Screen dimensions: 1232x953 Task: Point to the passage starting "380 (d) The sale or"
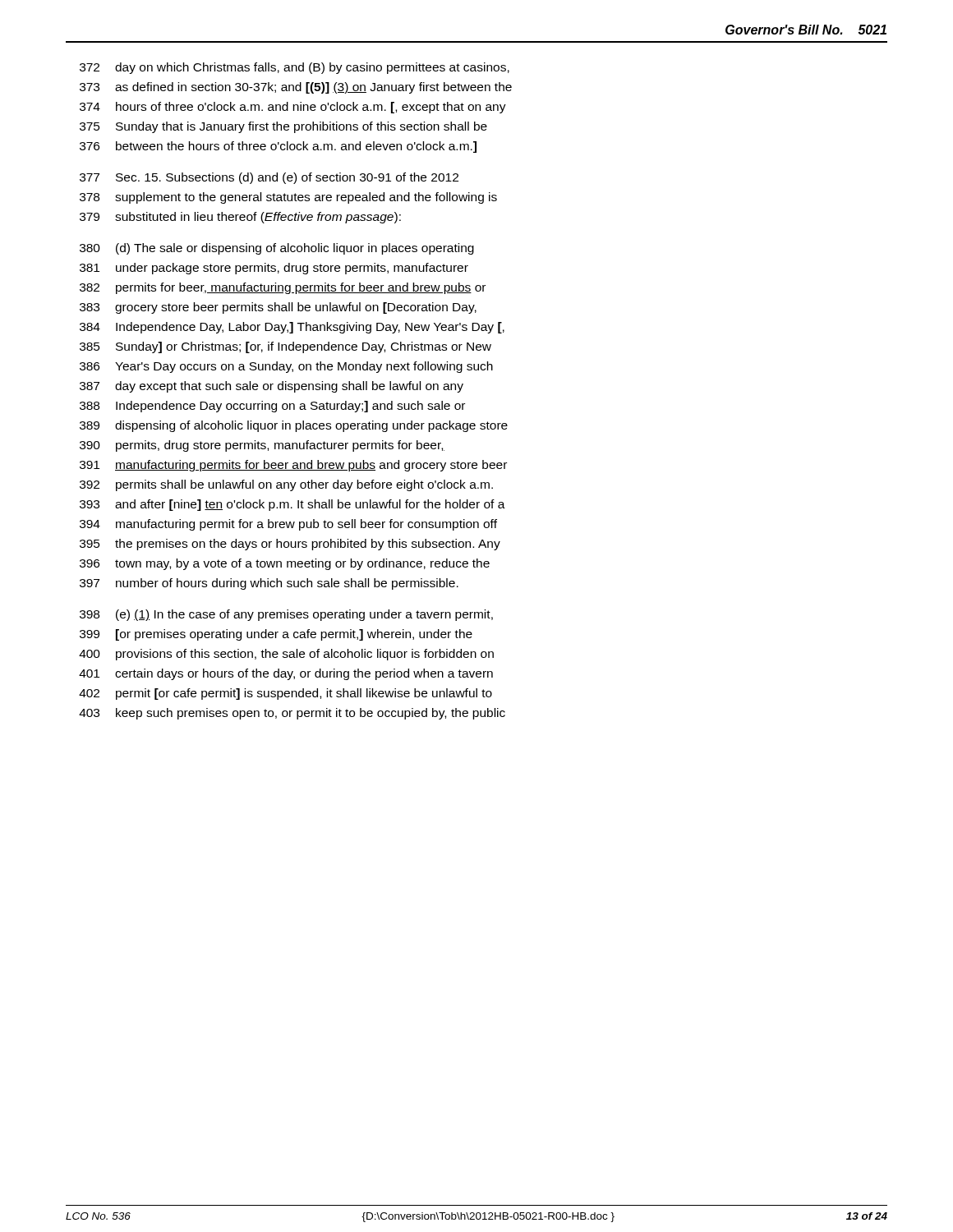click(x=476, y=416)
